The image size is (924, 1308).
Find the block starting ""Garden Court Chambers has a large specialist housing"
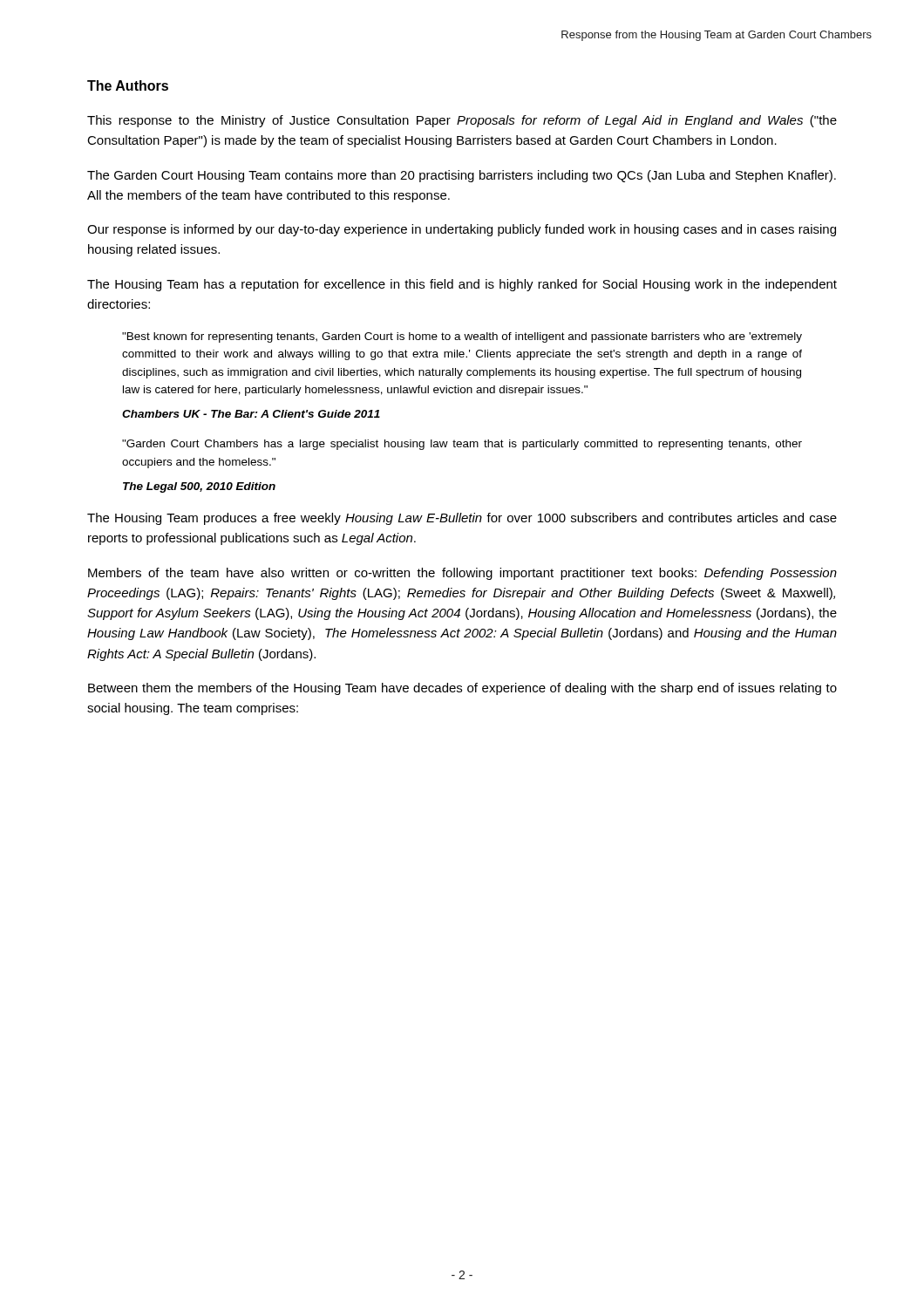(x=462, y=453)
